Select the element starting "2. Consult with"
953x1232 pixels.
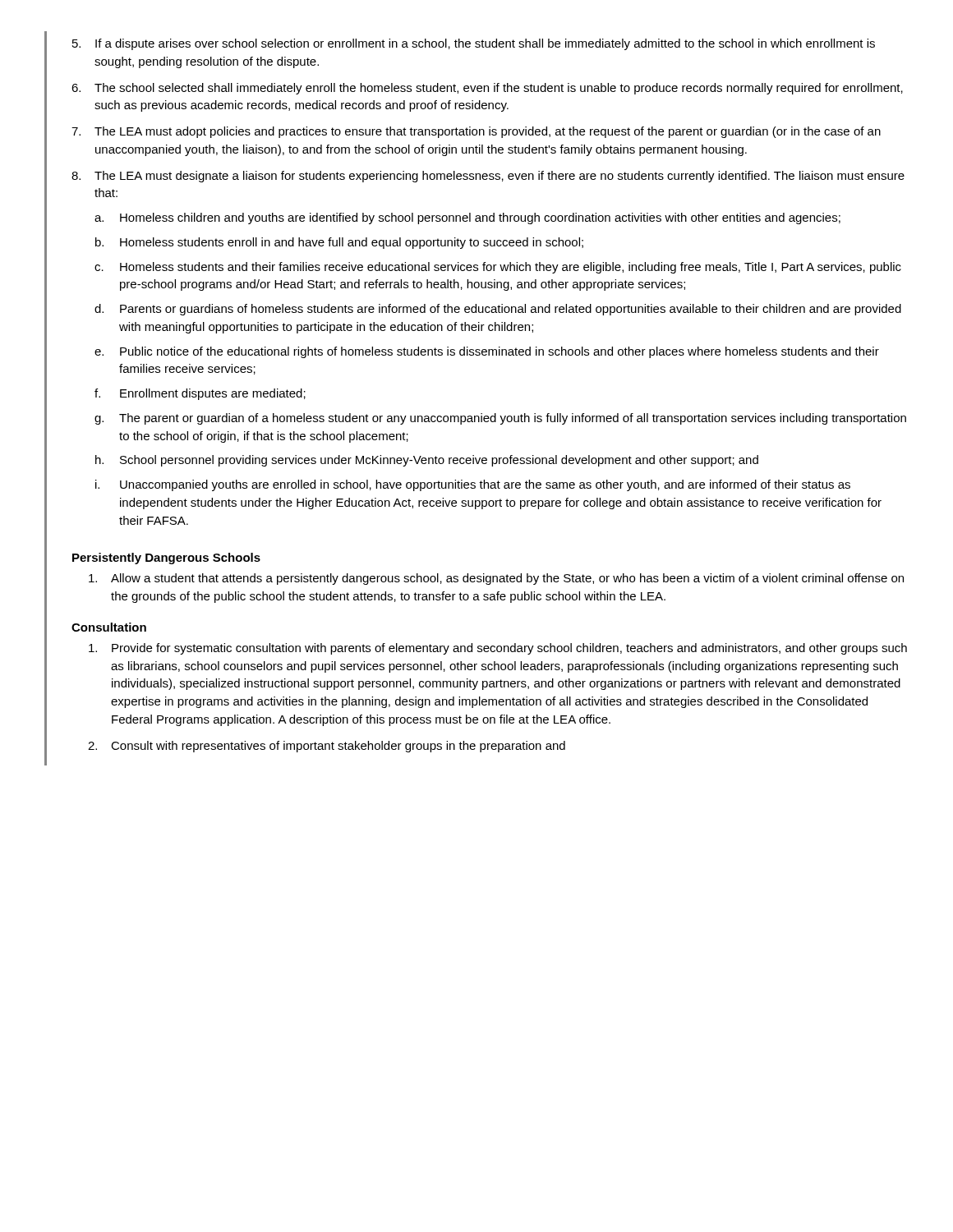click(x=498, y=745)
